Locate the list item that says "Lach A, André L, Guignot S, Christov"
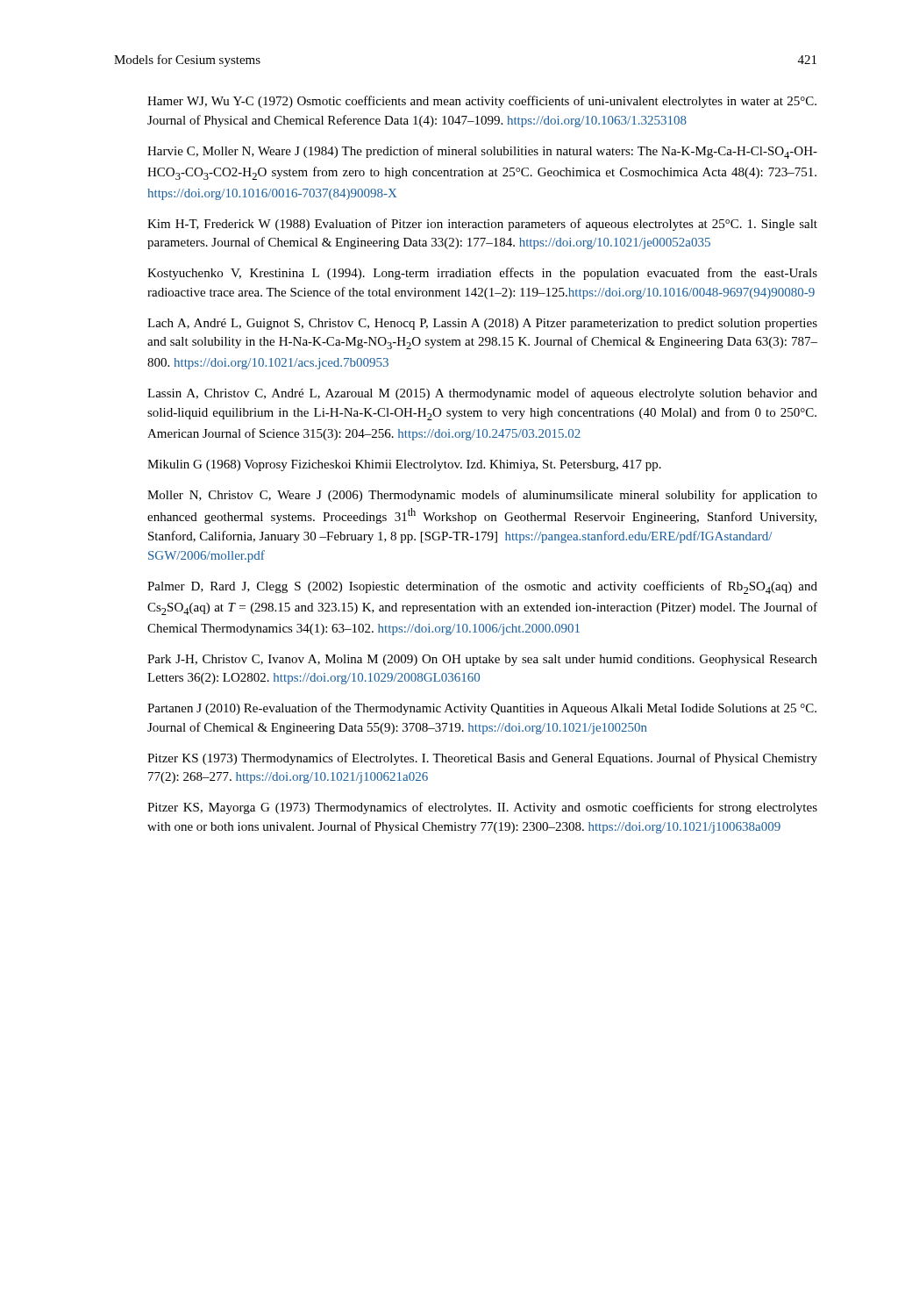 point(466,343)
